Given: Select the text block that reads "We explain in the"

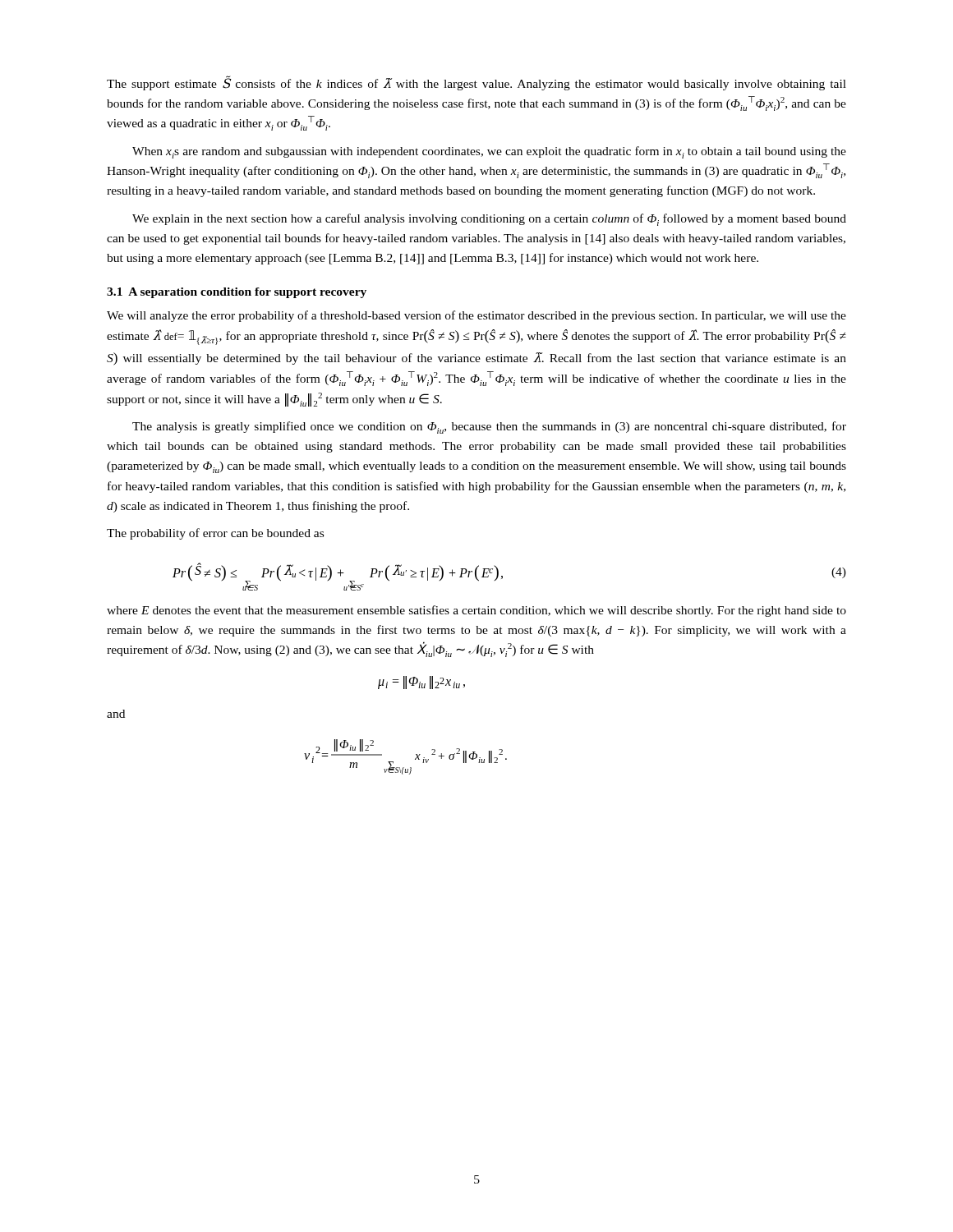Looking at the screenshot, I should tap(476, 238).
